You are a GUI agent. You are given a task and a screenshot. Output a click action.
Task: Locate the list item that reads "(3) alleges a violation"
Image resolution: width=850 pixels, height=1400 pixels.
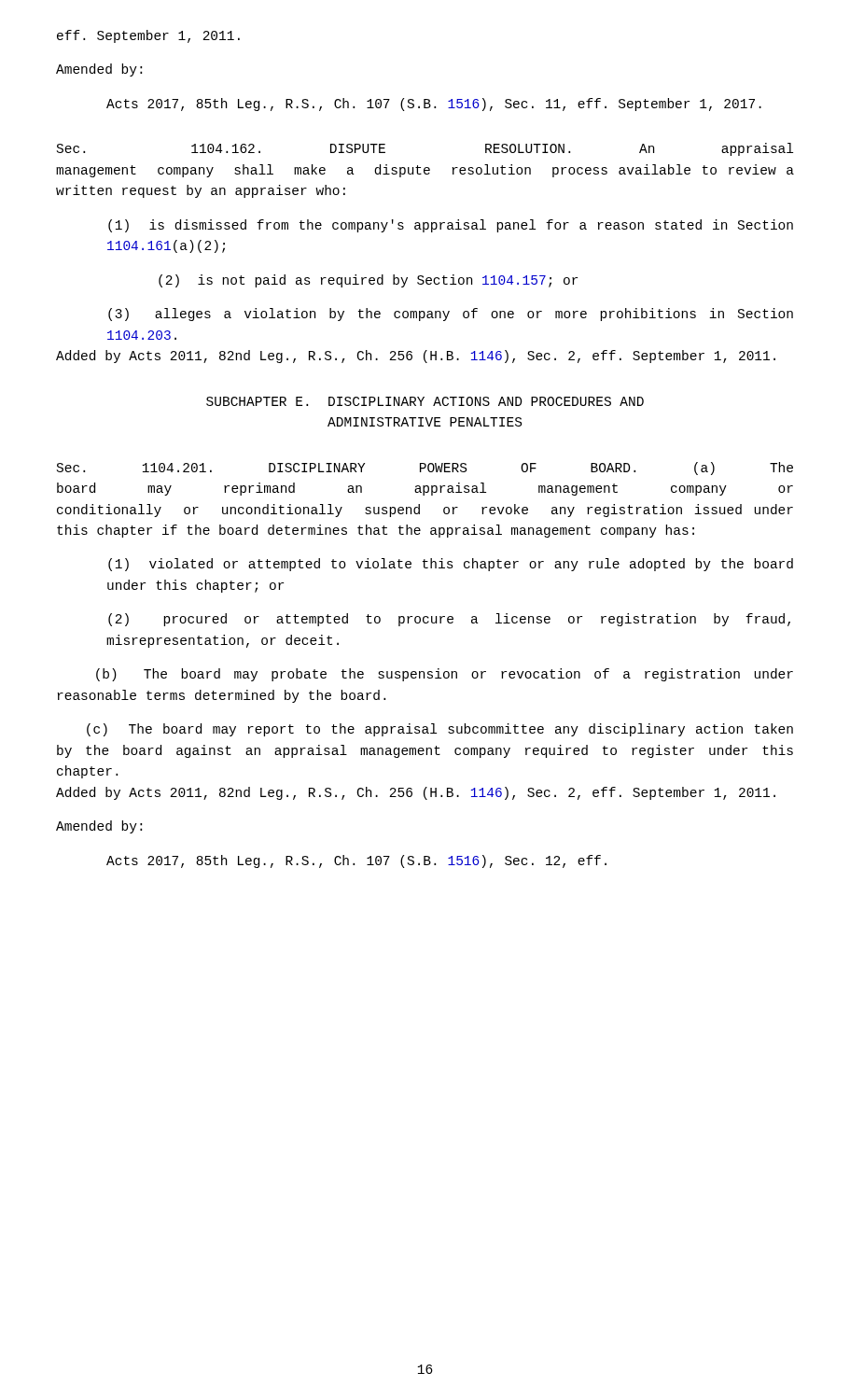[x=450, y=325]
